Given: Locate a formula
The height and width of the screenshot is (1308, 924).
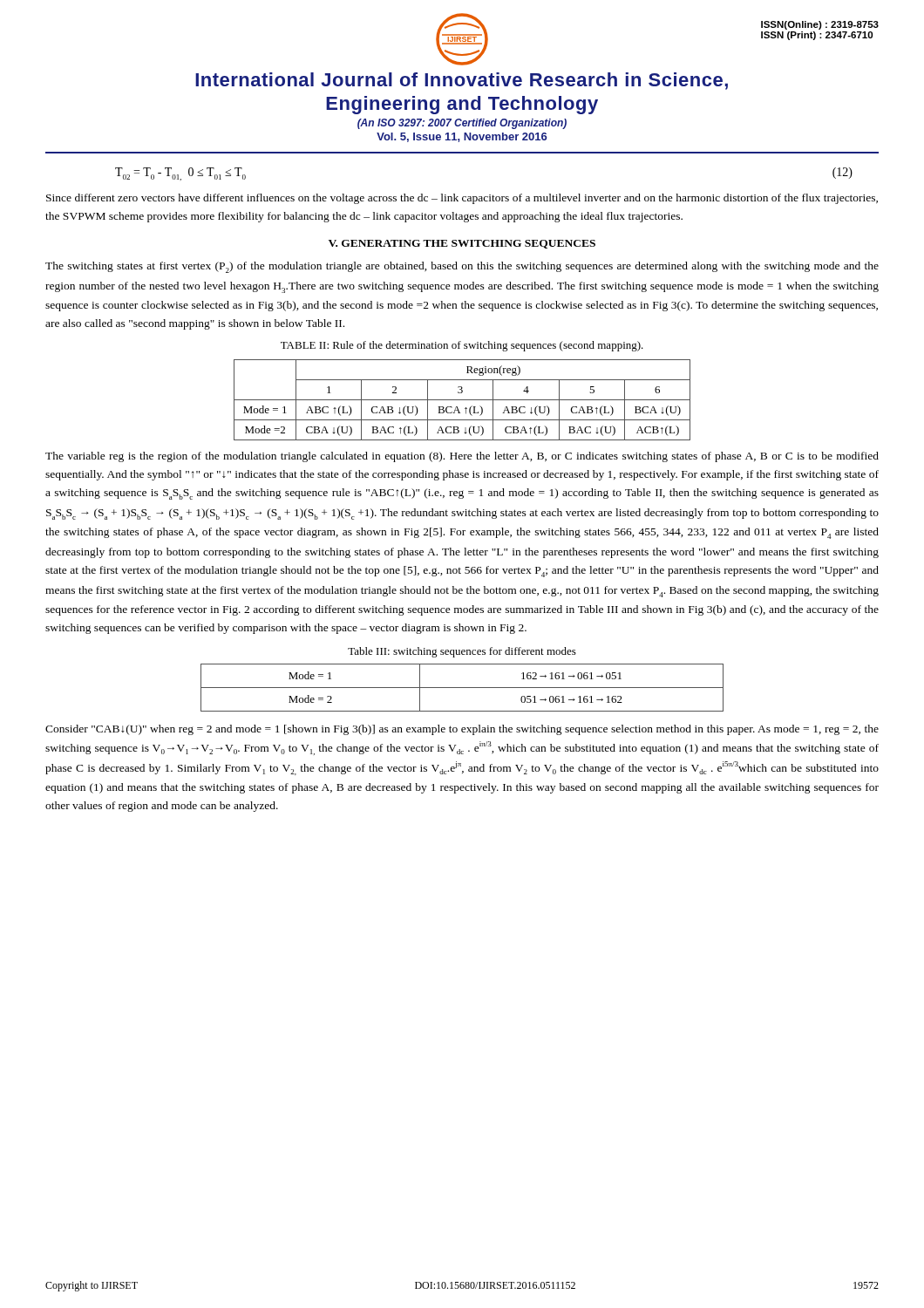Looking at the screenshot, I should click(462, 173).
